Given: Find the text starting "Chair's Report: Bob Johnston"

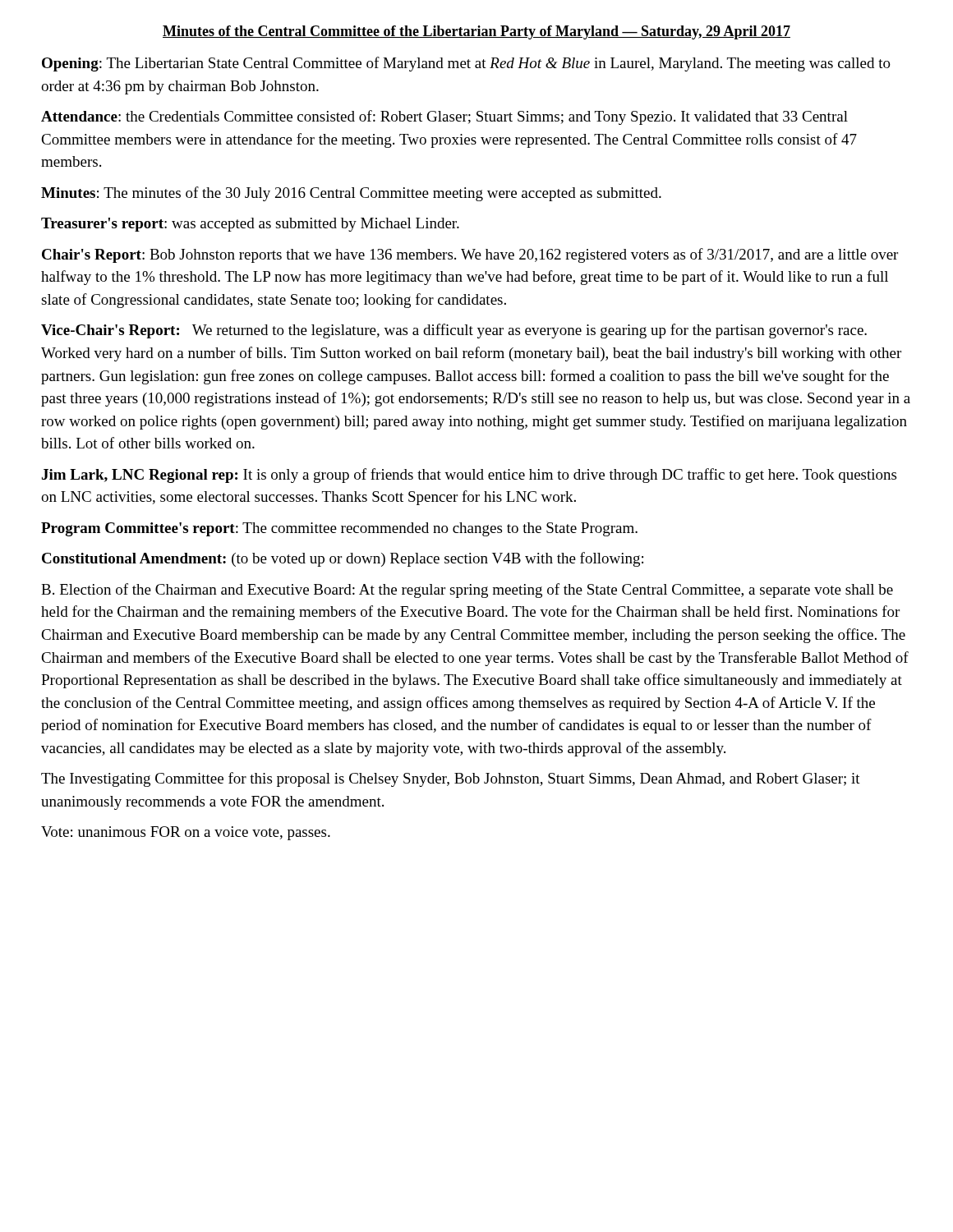Looking at the screenshot, I should click(470, 277).
